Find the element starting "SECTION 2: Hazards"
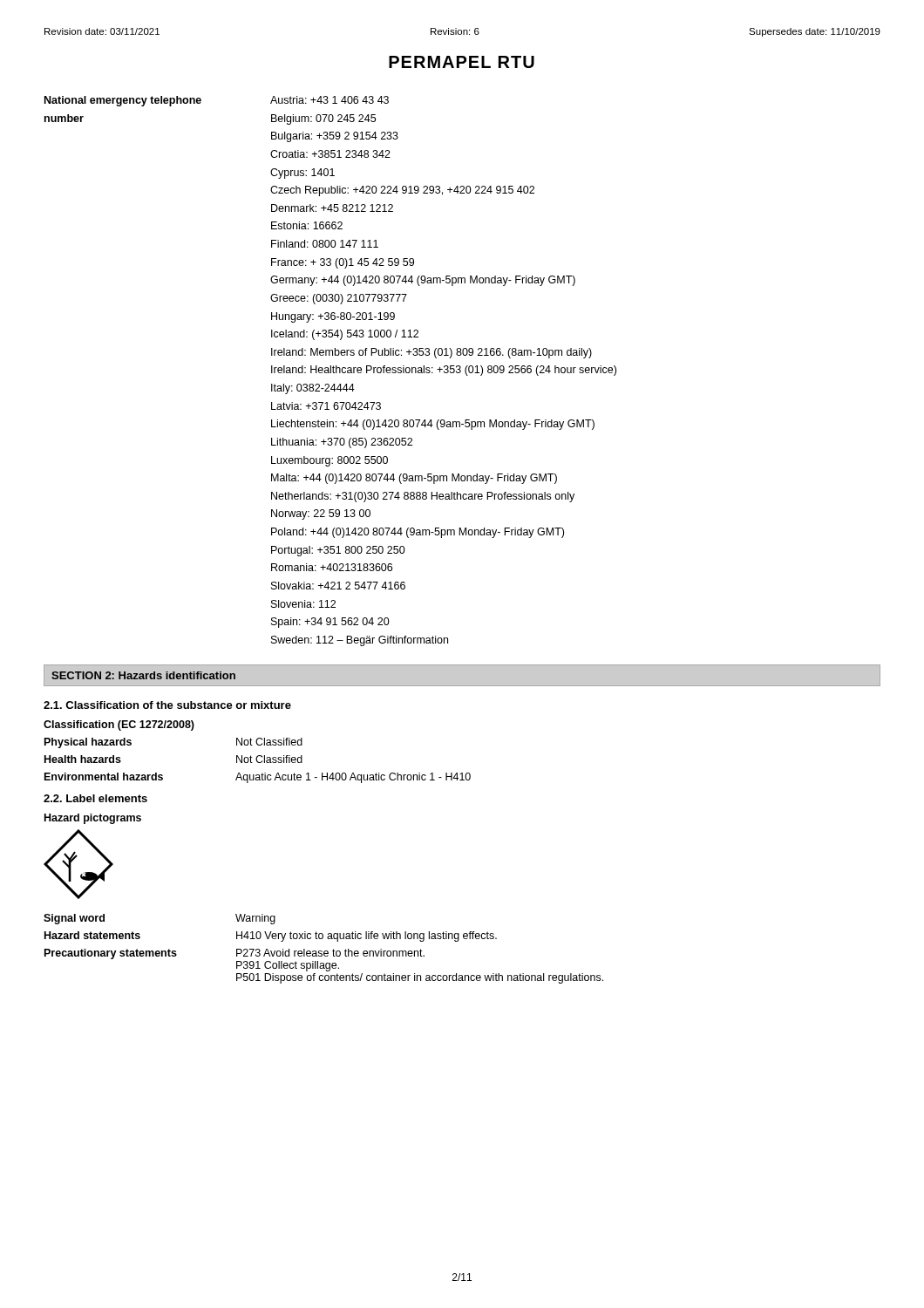Screen dimensions: 1308x924 point(144,676)
